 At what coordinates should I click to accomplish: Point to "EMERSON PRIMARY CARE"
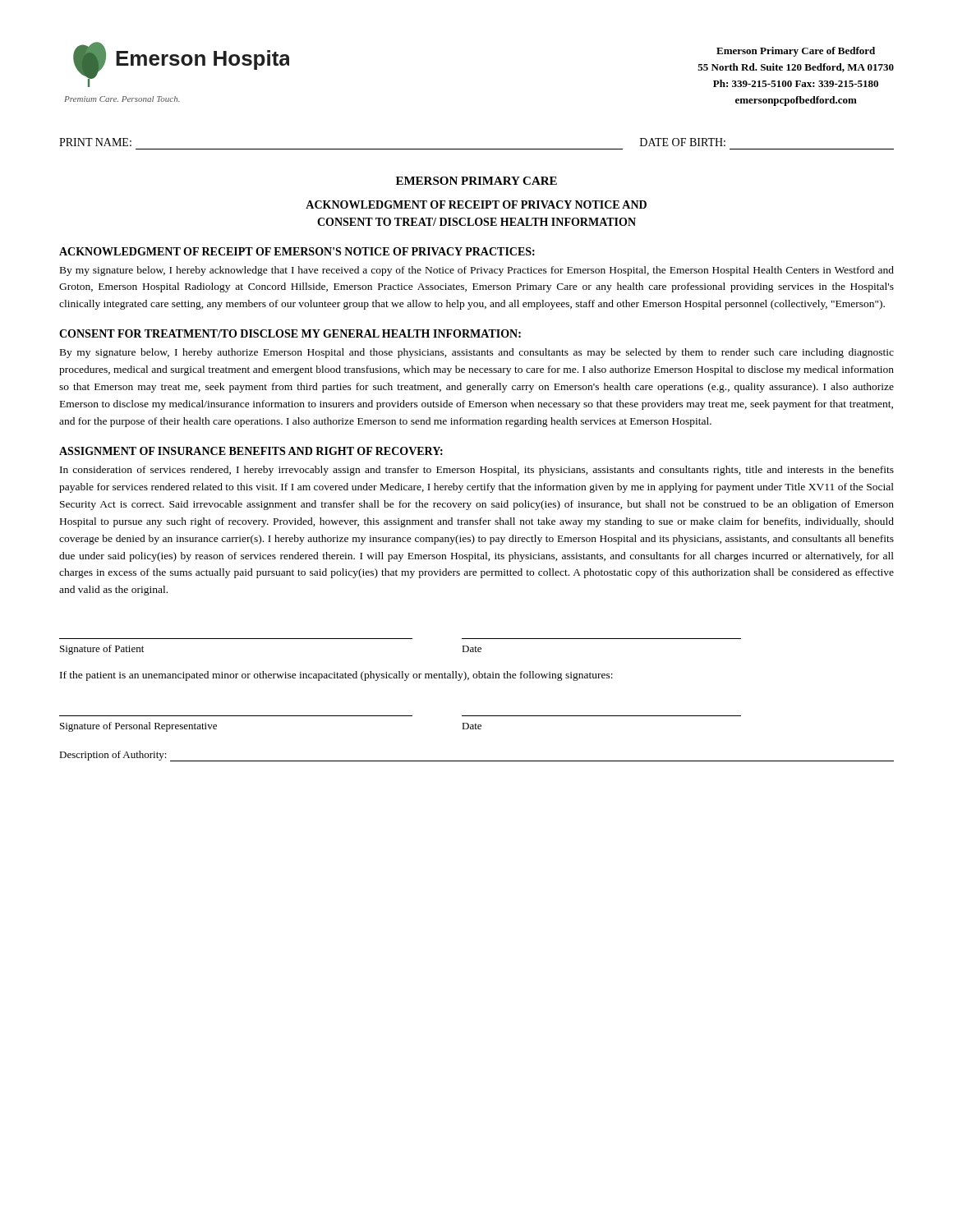pyautogui.click(x=476, y=180)
